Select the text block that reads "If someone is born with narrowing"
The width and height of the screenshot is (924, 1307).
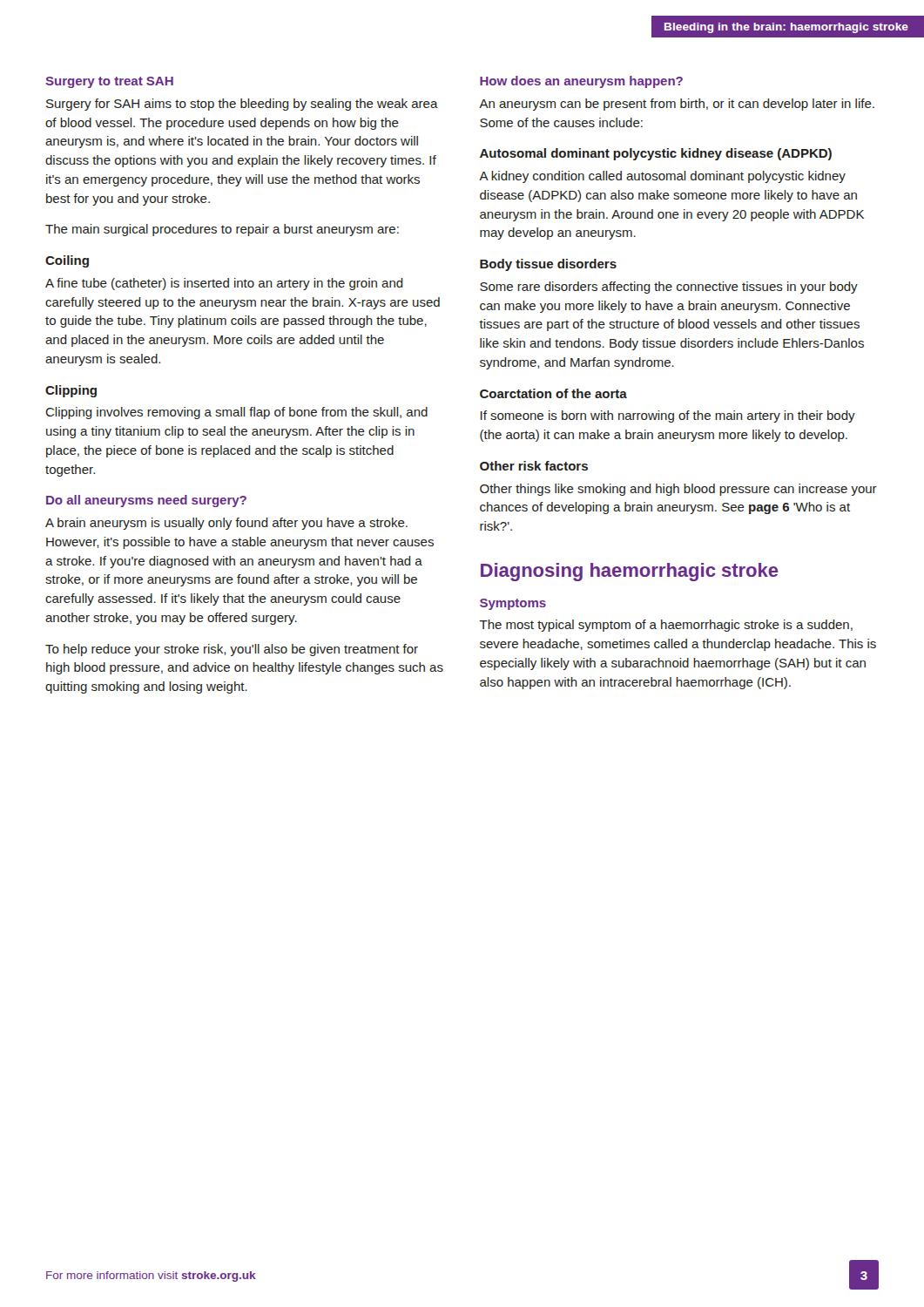(667, 425)
